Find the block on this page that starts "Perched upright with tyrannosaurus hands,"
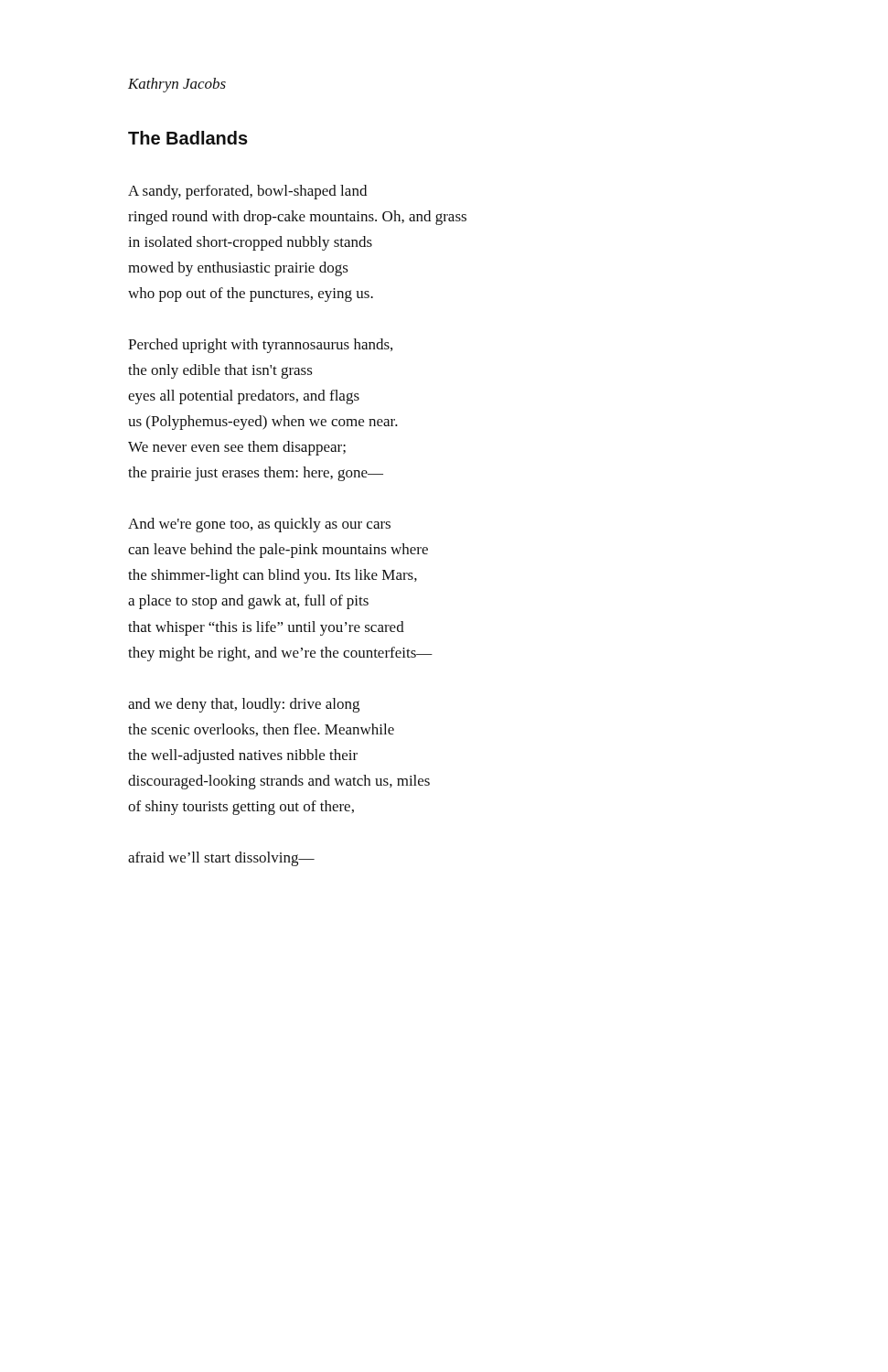 (263, 409)
